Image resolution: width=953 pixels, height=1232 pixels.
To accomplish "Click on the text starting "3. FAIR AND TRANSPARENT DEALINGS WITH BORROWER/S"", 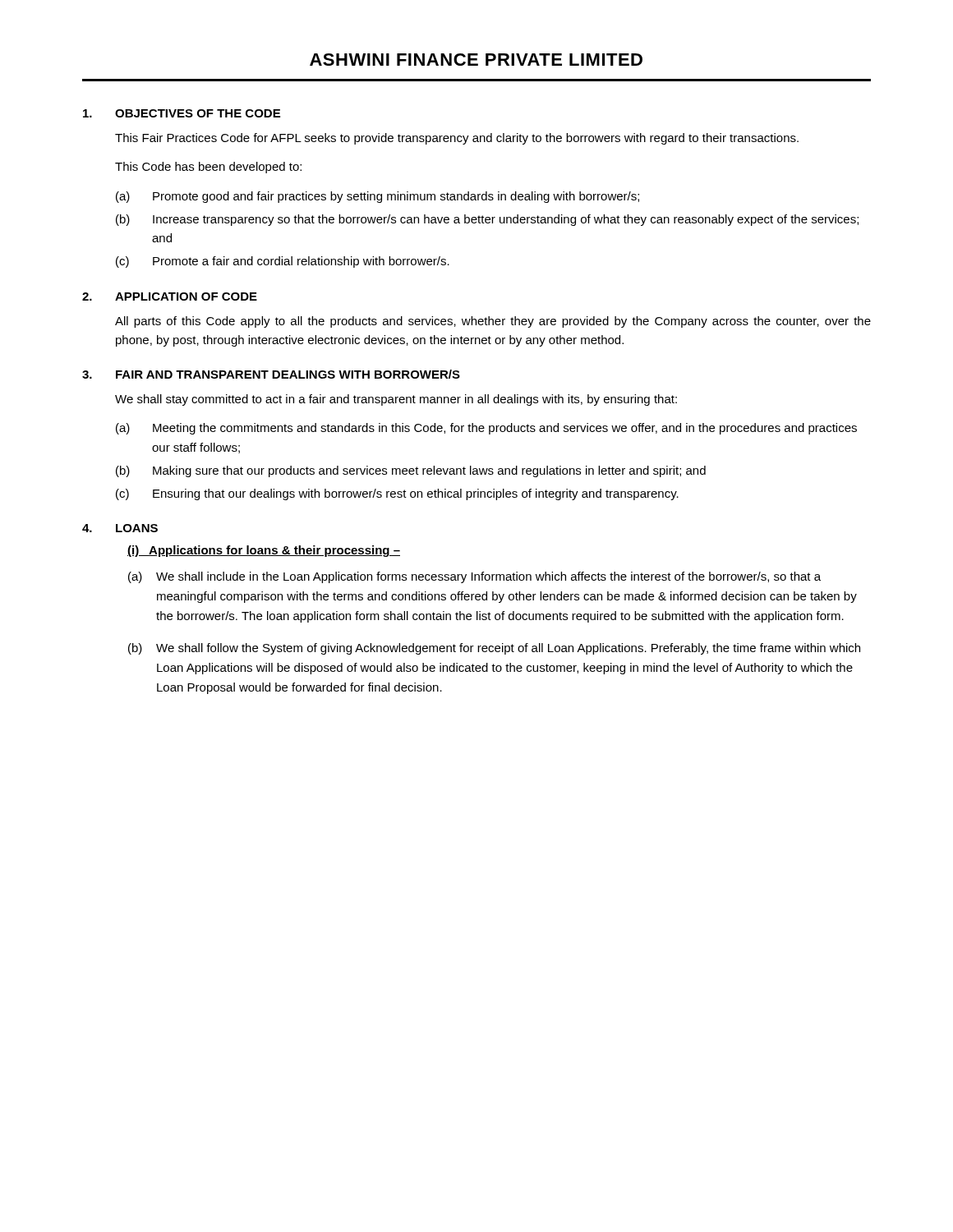I will coord(271,374).
